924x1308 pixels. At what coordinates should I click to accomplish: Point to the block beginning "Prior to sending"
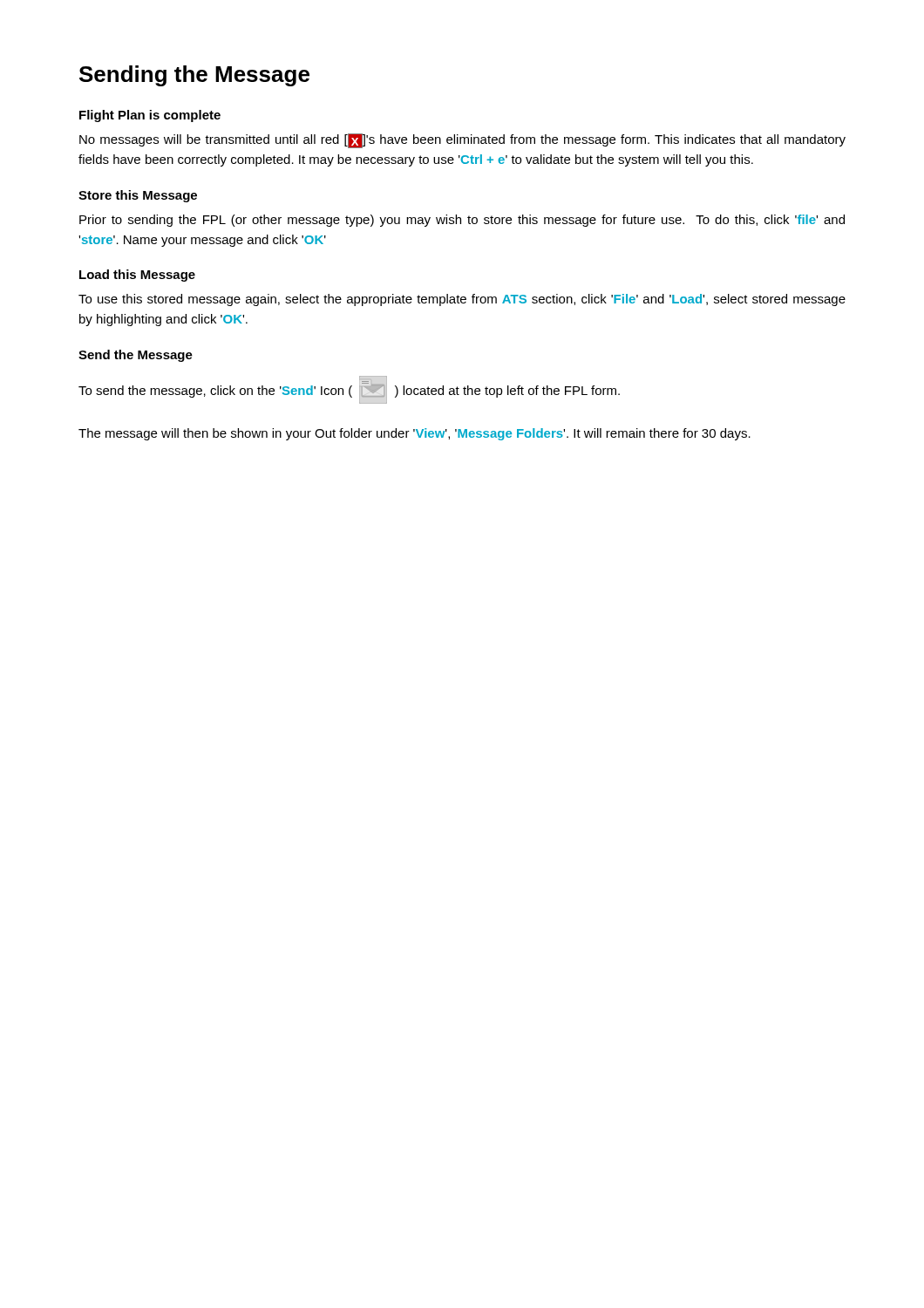pyautogui.click(x=462, y=229)
